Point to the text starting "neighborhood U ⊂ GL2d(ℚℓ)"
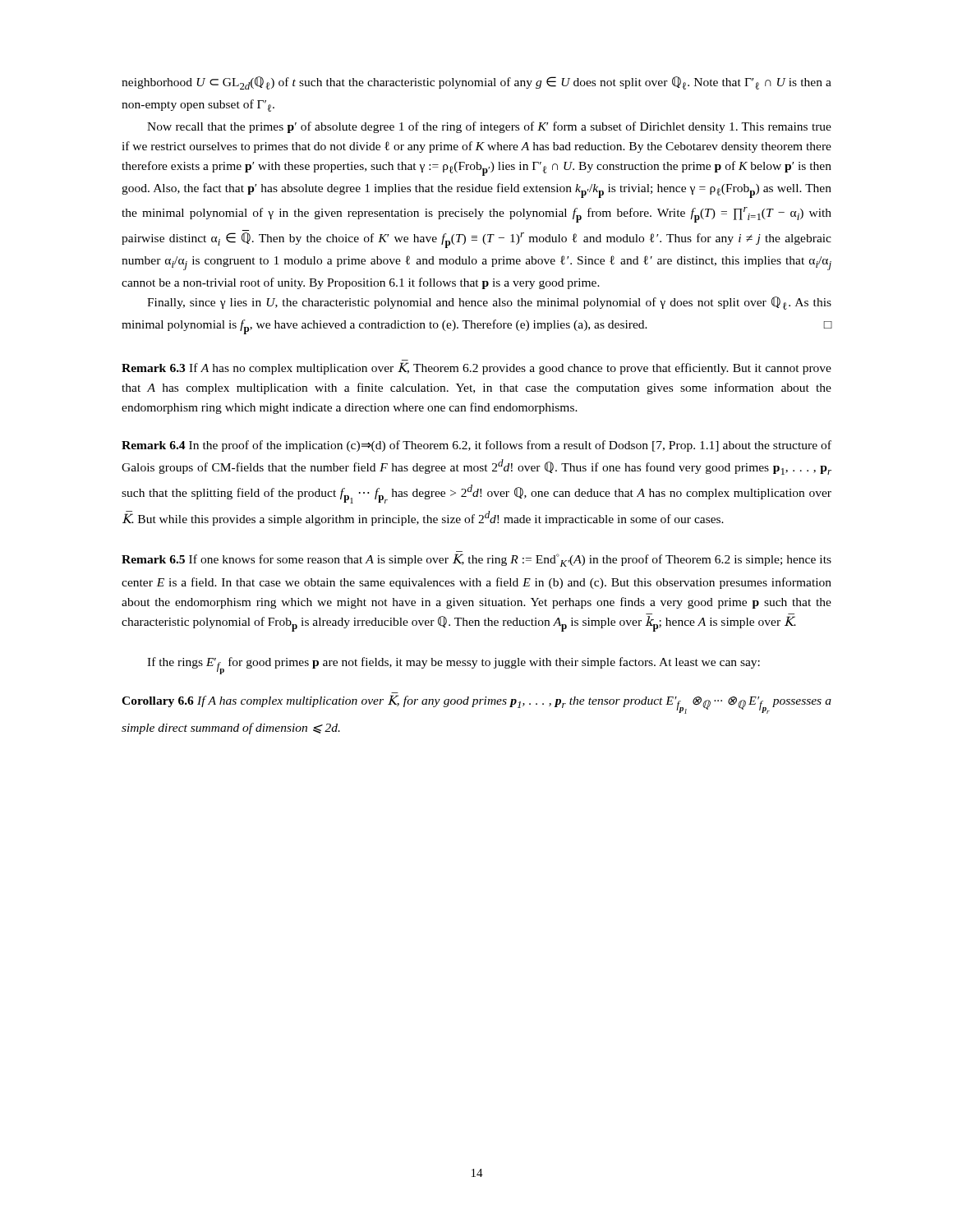This screenshot has width=953, height=1232. (x=476, y=95)
